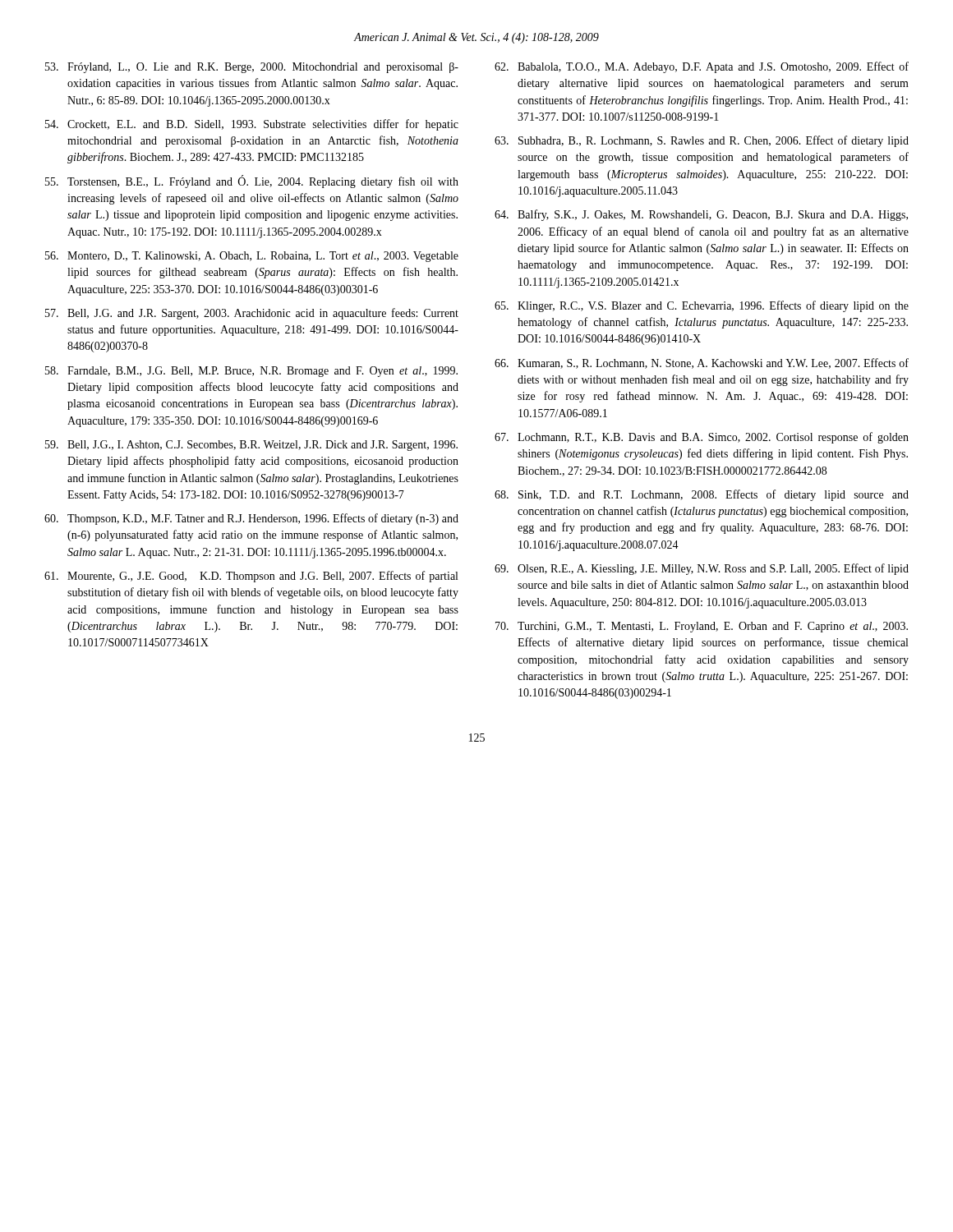Find the list item with the text "55. Torstensen, B.E., L. Fróyland and"

pyautogui.click(x=251, y=207)
